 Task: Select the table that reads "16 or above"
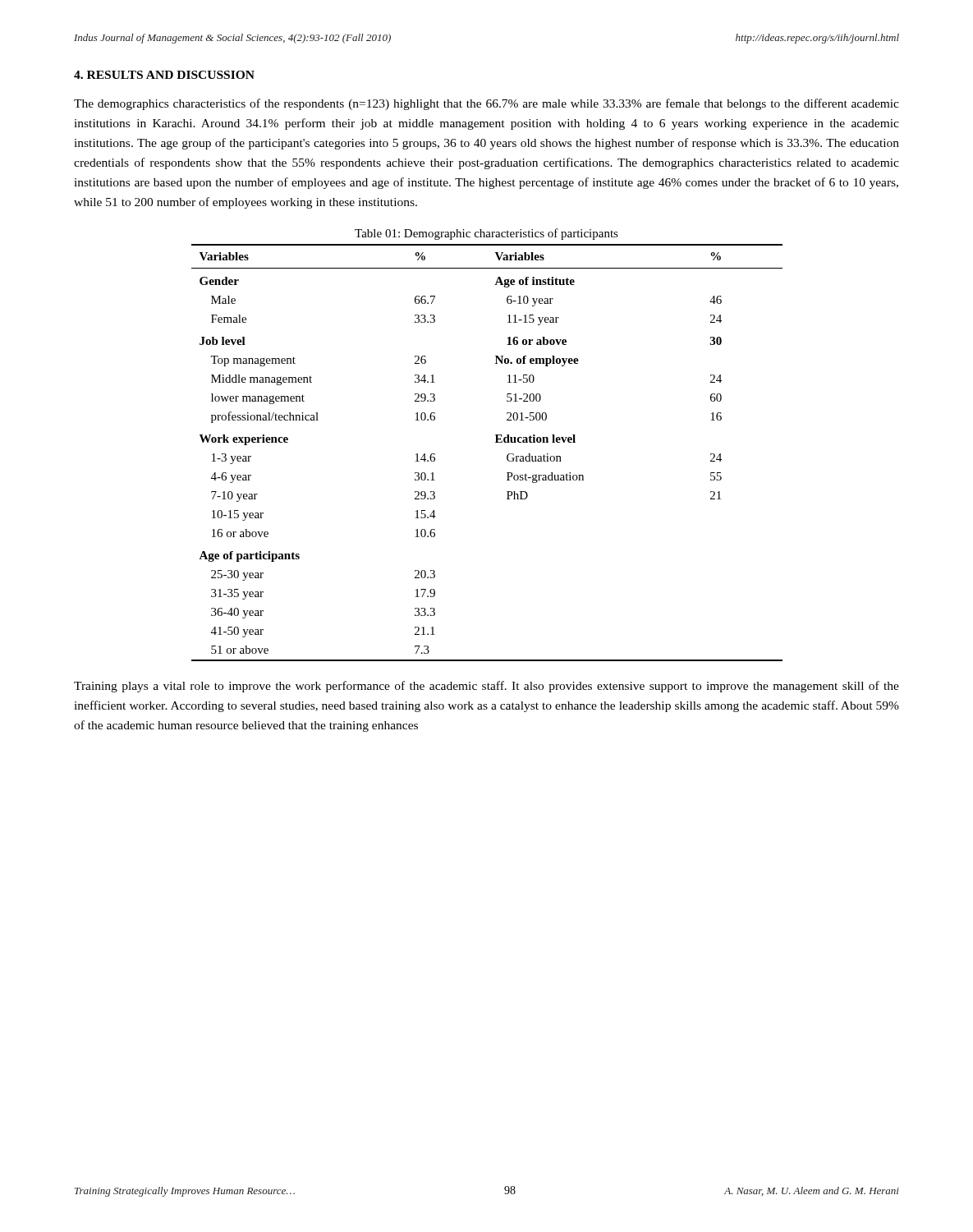click(486, 453)
